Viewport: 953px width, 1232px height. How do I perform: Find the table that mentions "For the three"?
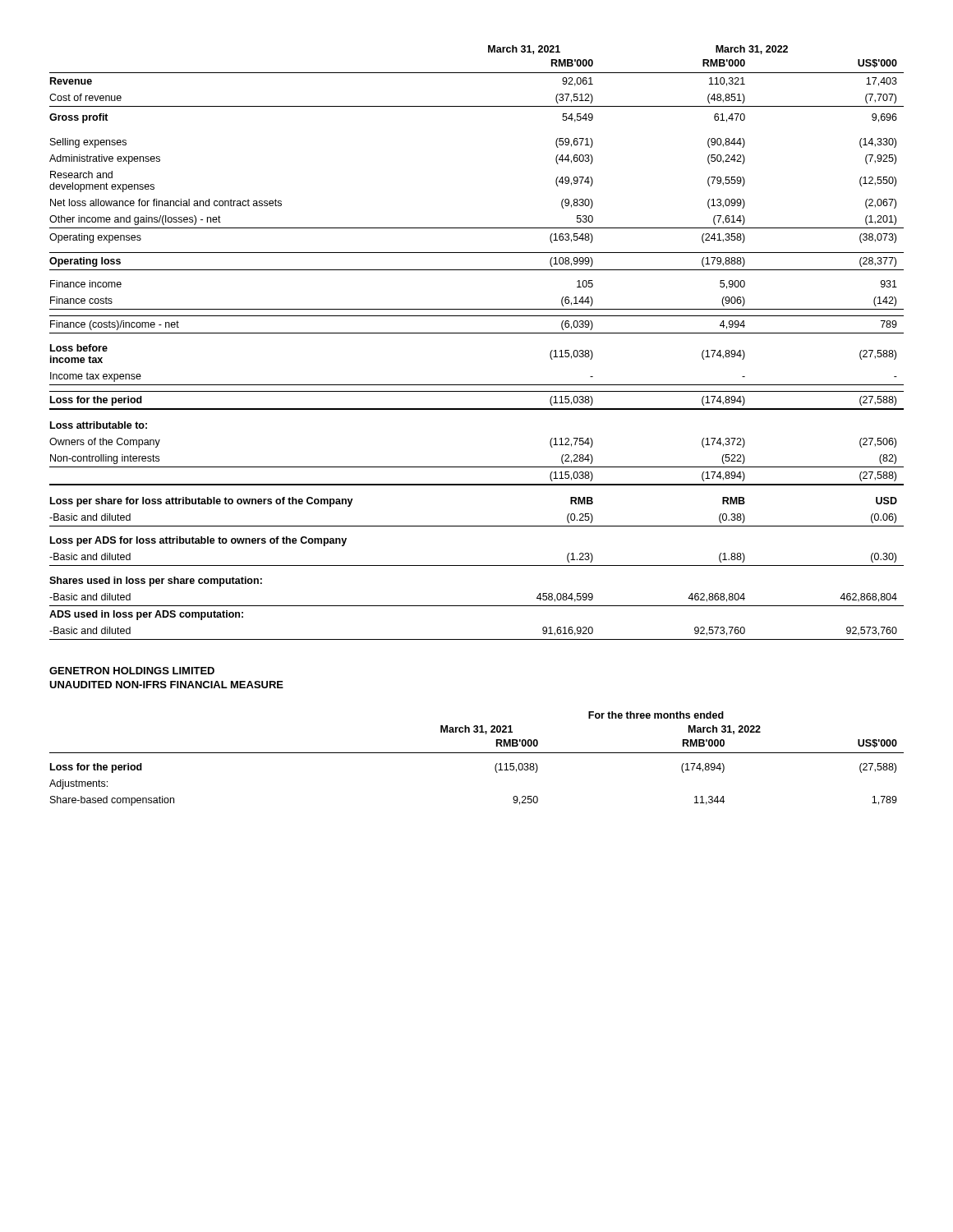click(476, 757)
